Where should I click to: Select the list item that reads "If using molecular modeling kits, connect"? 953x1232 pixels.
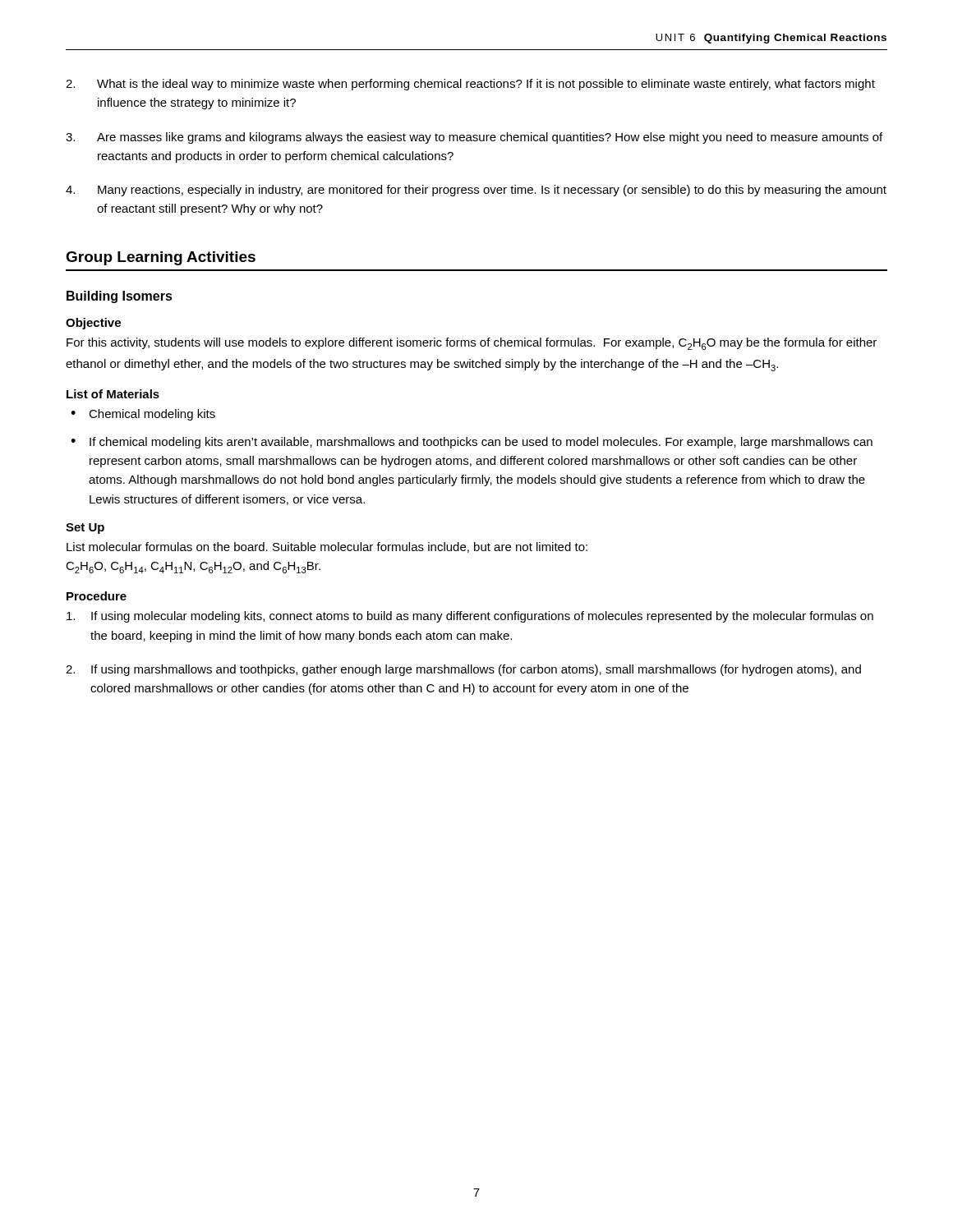476,626
